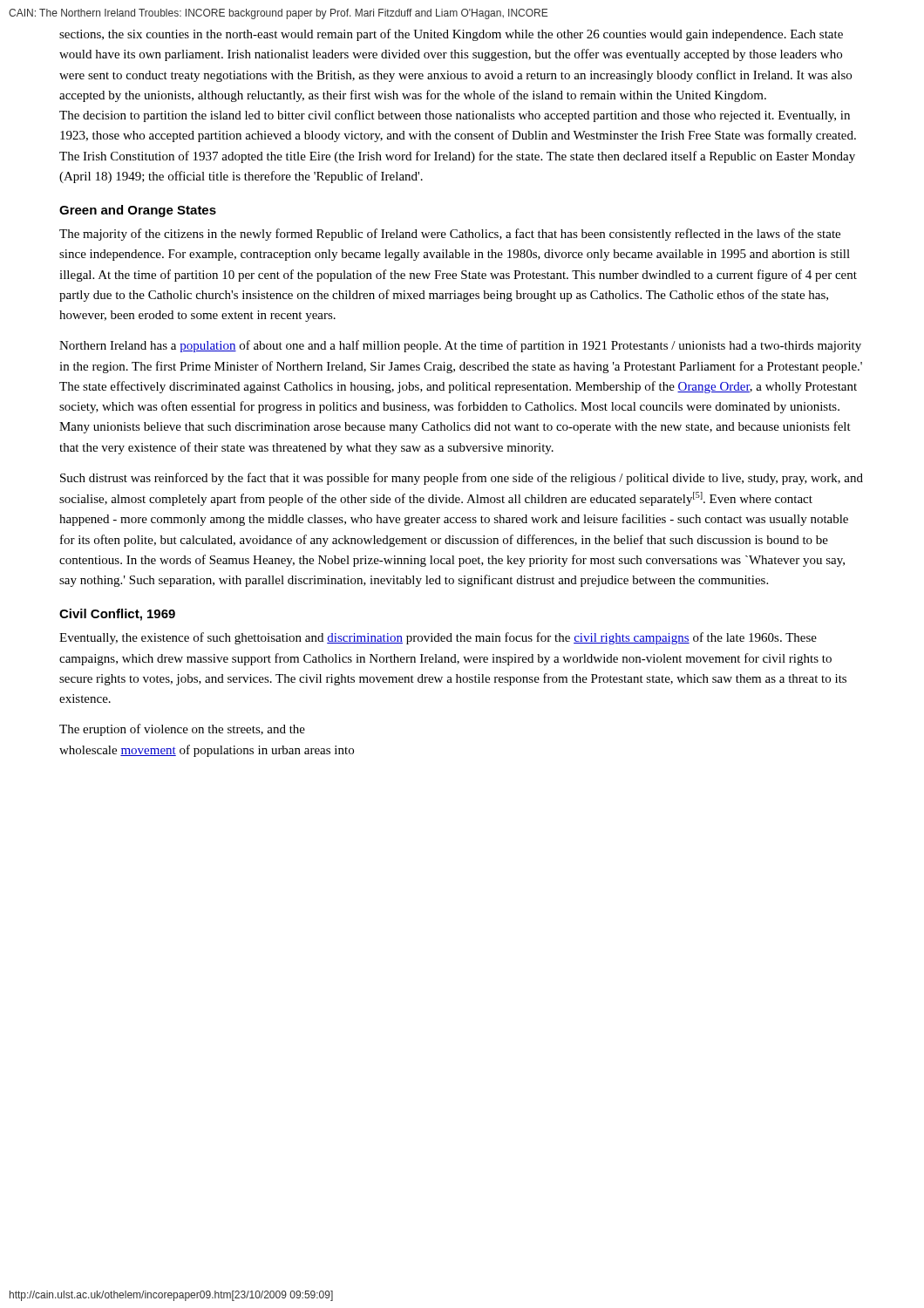Point to the block beginning "The eruption of violence"

[x=207, y=739]
